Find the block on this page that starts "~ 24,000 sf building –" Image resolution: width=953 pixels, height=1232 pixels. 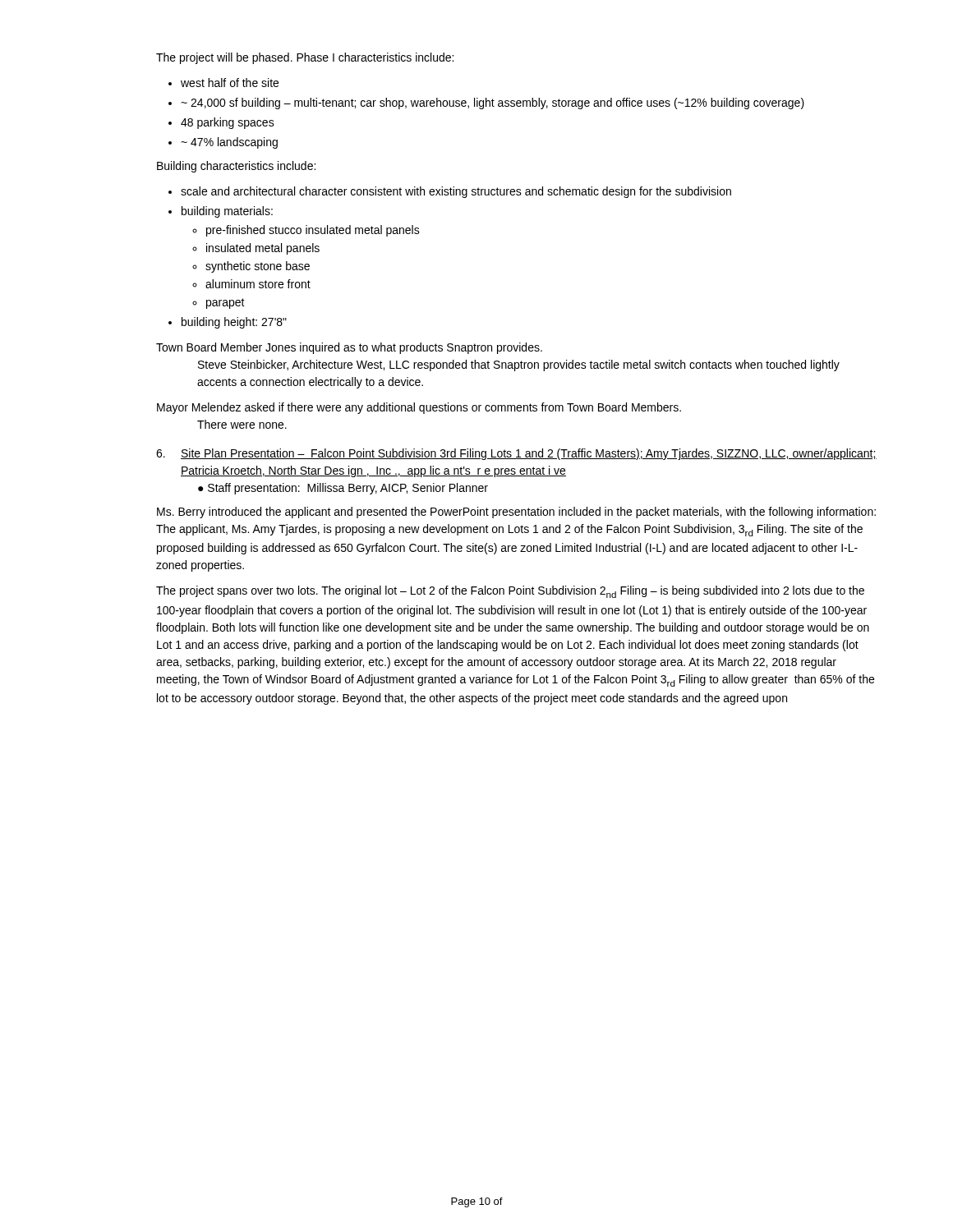(x=493, y=103)
